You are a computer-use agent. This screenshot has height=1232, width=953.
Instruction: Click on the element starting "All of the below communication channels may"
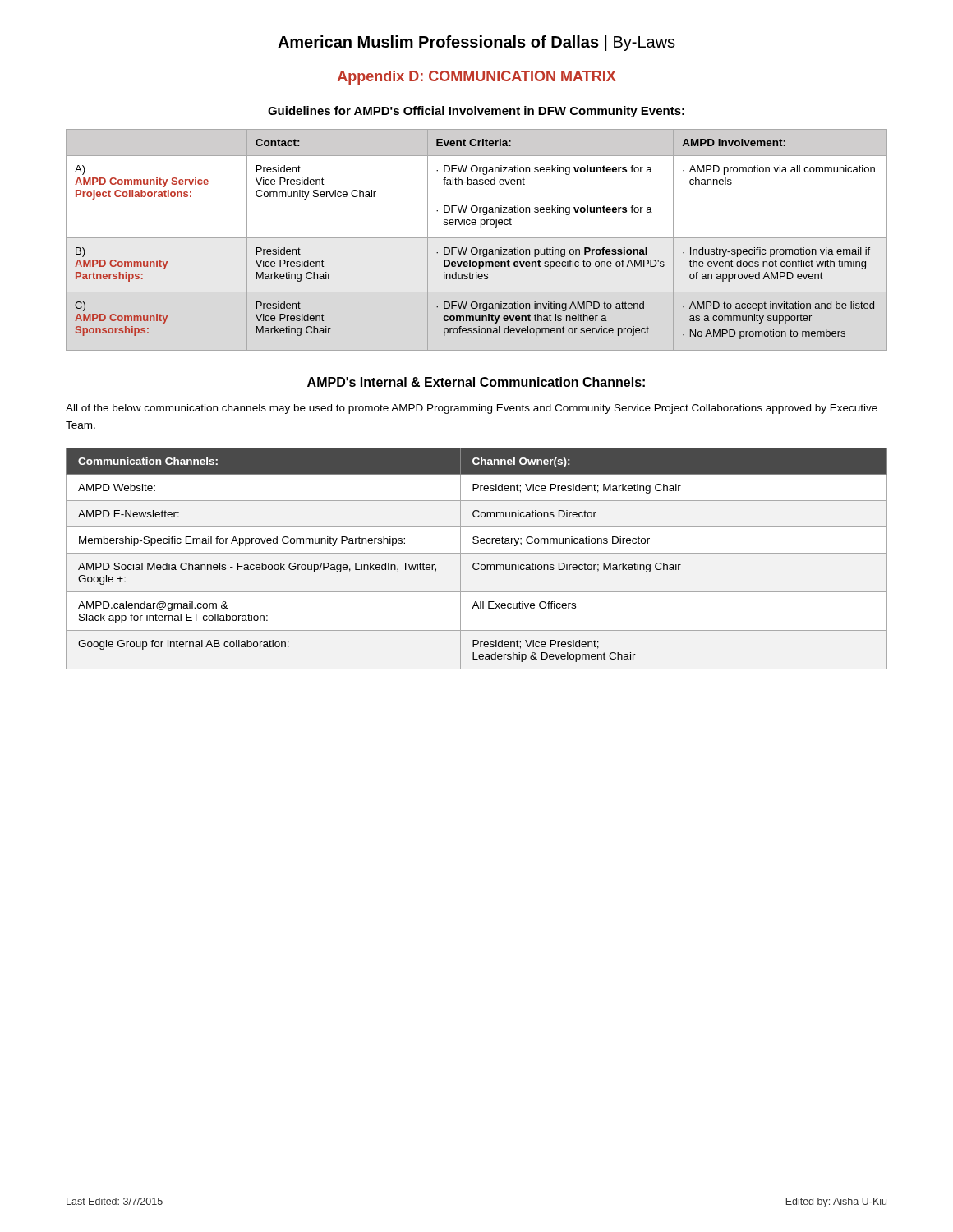click(x=472, y=416)
